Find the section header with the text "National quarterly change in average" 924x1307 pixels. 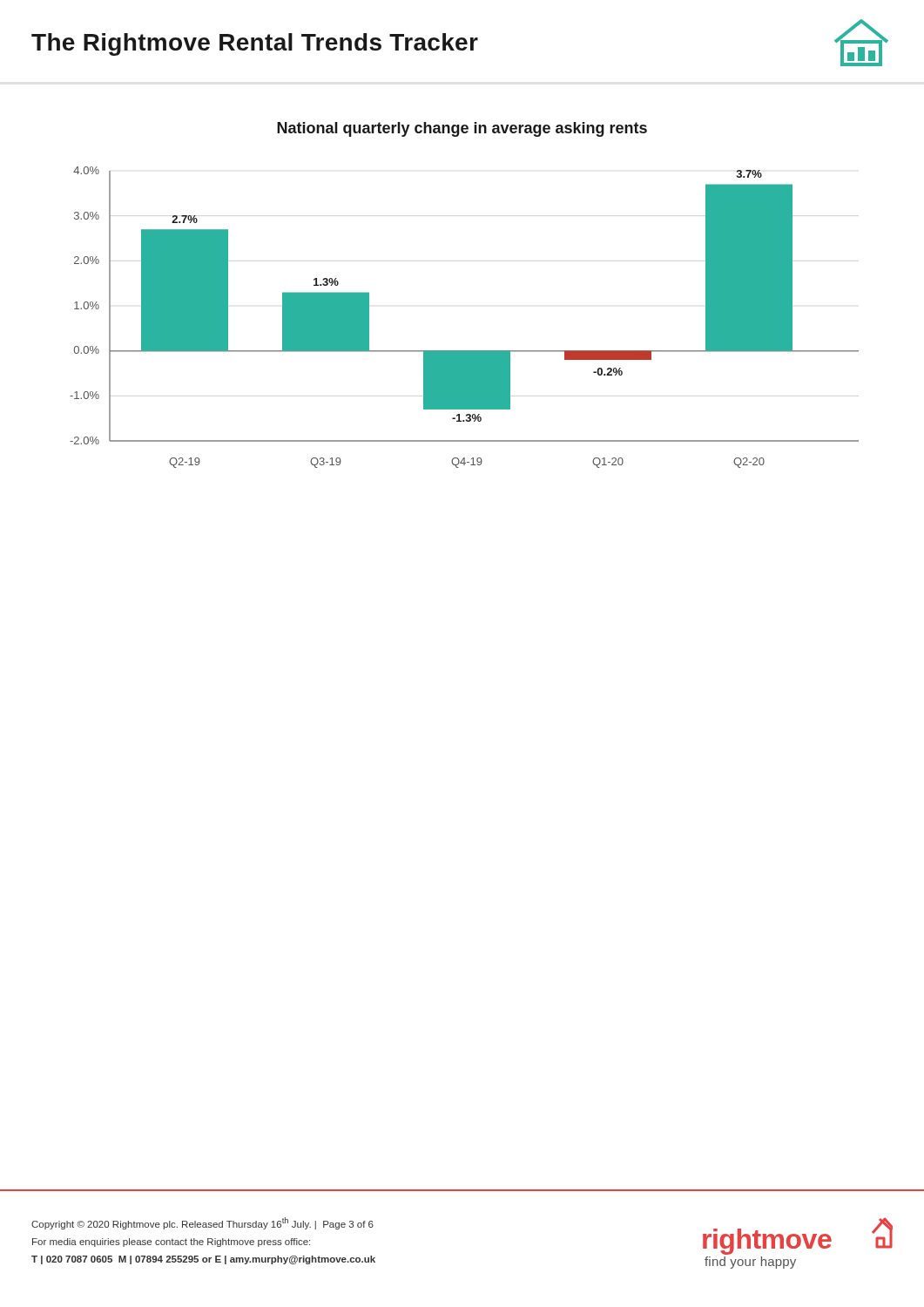coord(462,128)
